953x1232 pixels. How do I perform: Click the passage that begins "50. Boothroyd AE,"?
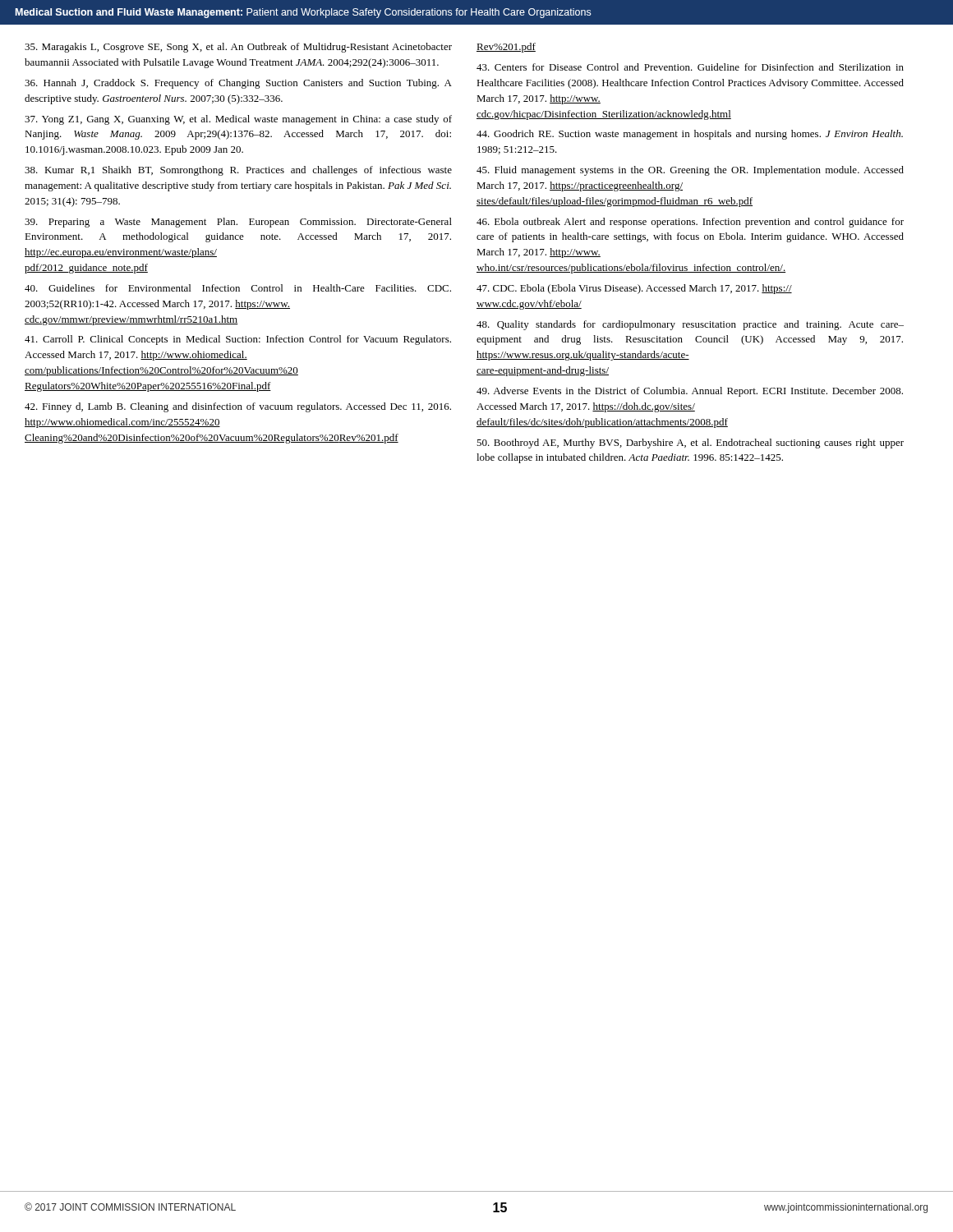690,450
